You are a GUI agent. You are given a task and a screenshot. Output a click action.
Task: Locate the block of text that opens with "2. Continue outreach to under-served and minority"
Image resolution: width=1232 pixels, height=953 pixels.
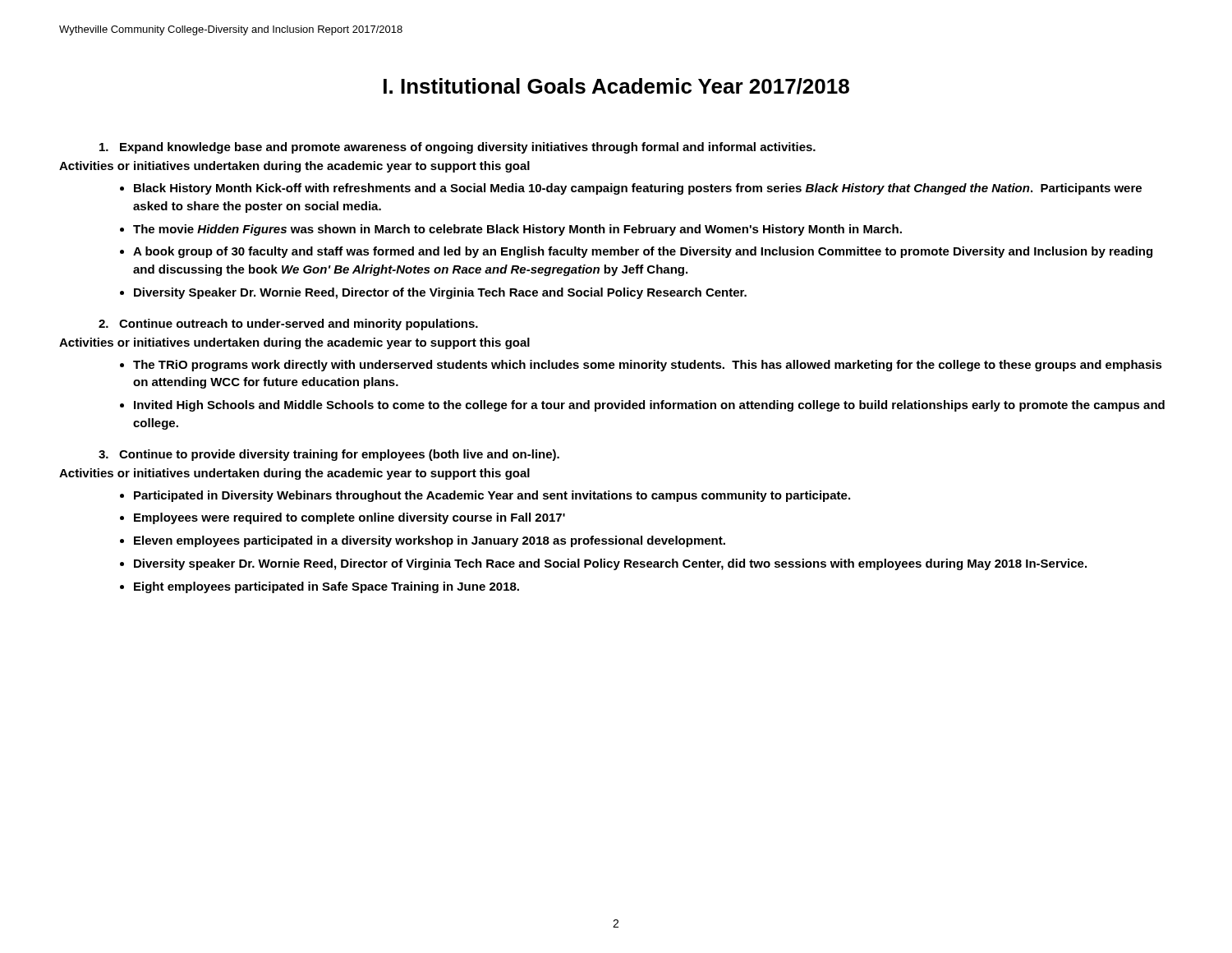(289, 323)
